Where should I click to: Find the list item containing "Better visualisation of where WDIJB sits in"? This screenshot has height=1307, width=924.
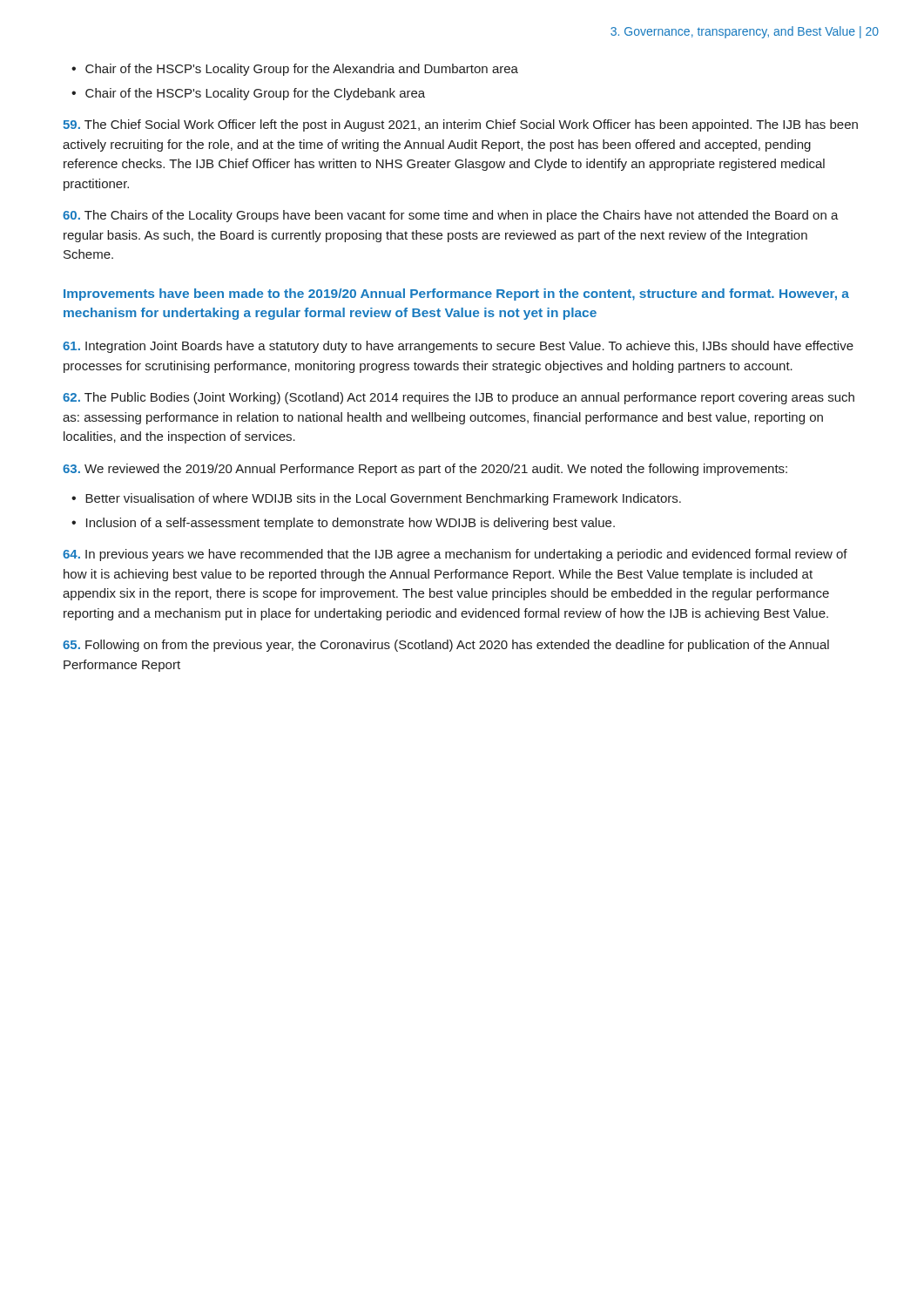(383, 498)
